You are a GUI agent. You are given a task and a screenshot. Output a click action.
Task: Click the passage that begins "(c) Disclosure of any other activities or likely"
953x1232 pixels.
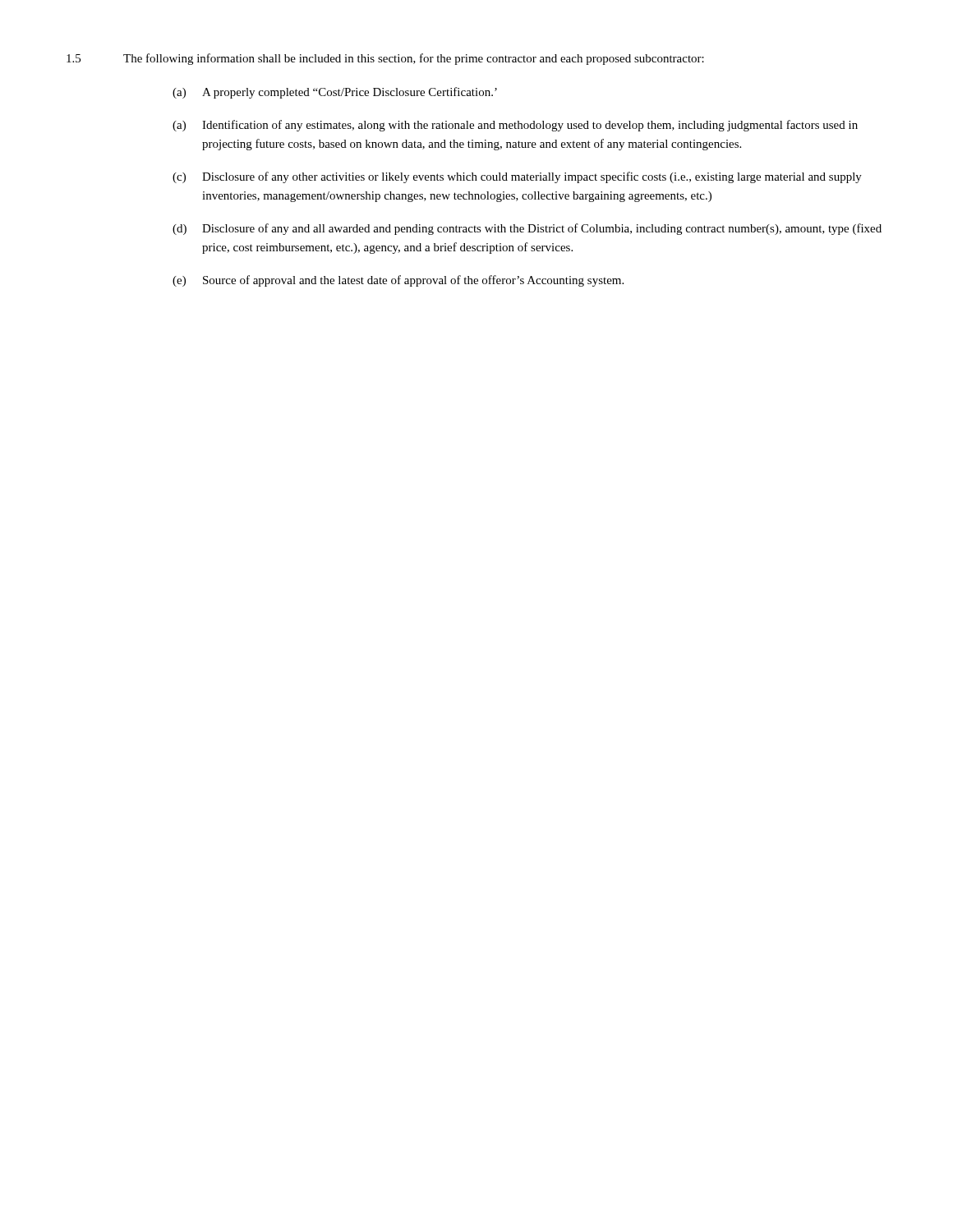tap(530, 186)
